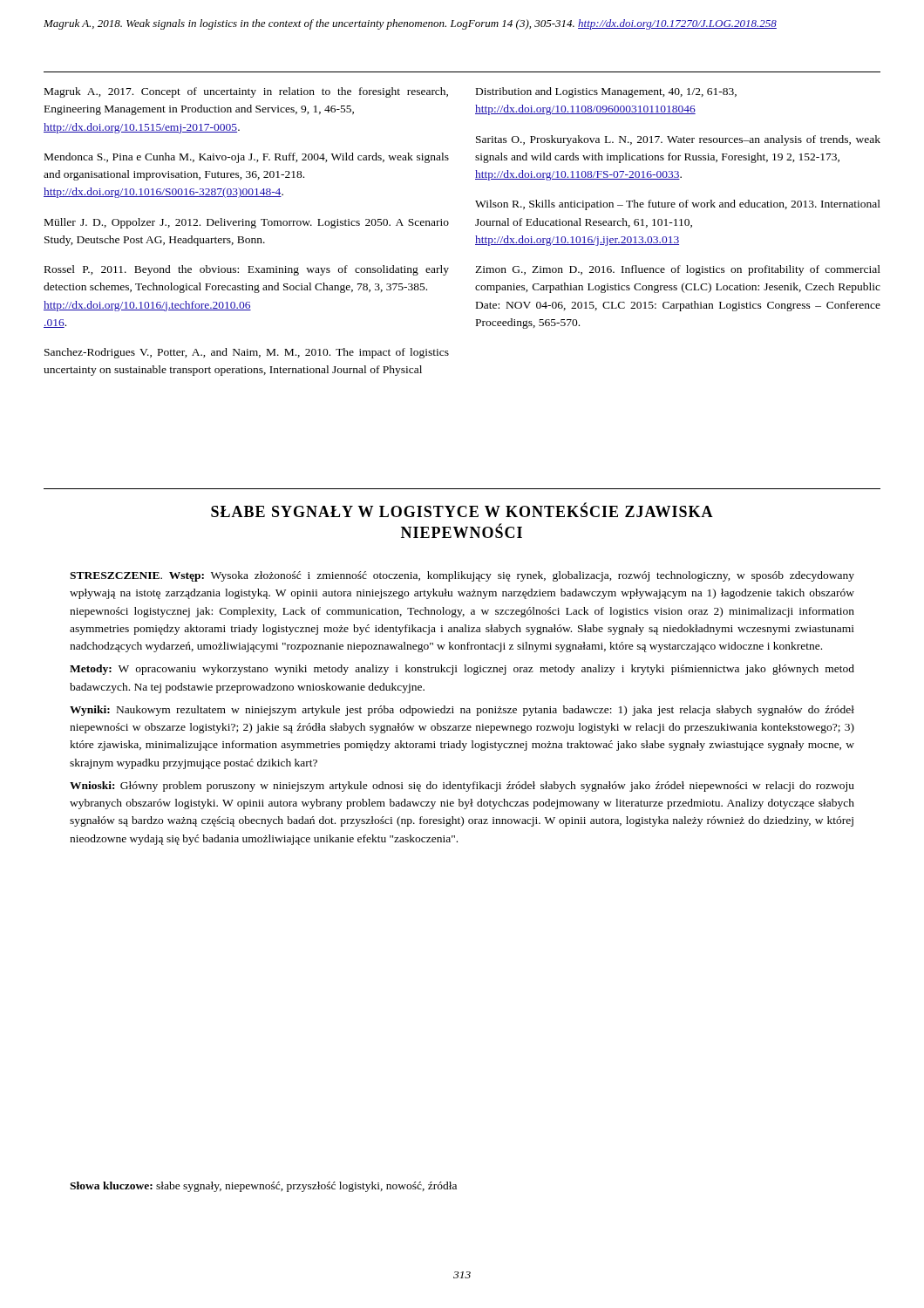Point to the region starting "Rossel P., 2011. Beyond the obvious: Examining"
This screenshot has width=924, height=1308.
(246, 296)
